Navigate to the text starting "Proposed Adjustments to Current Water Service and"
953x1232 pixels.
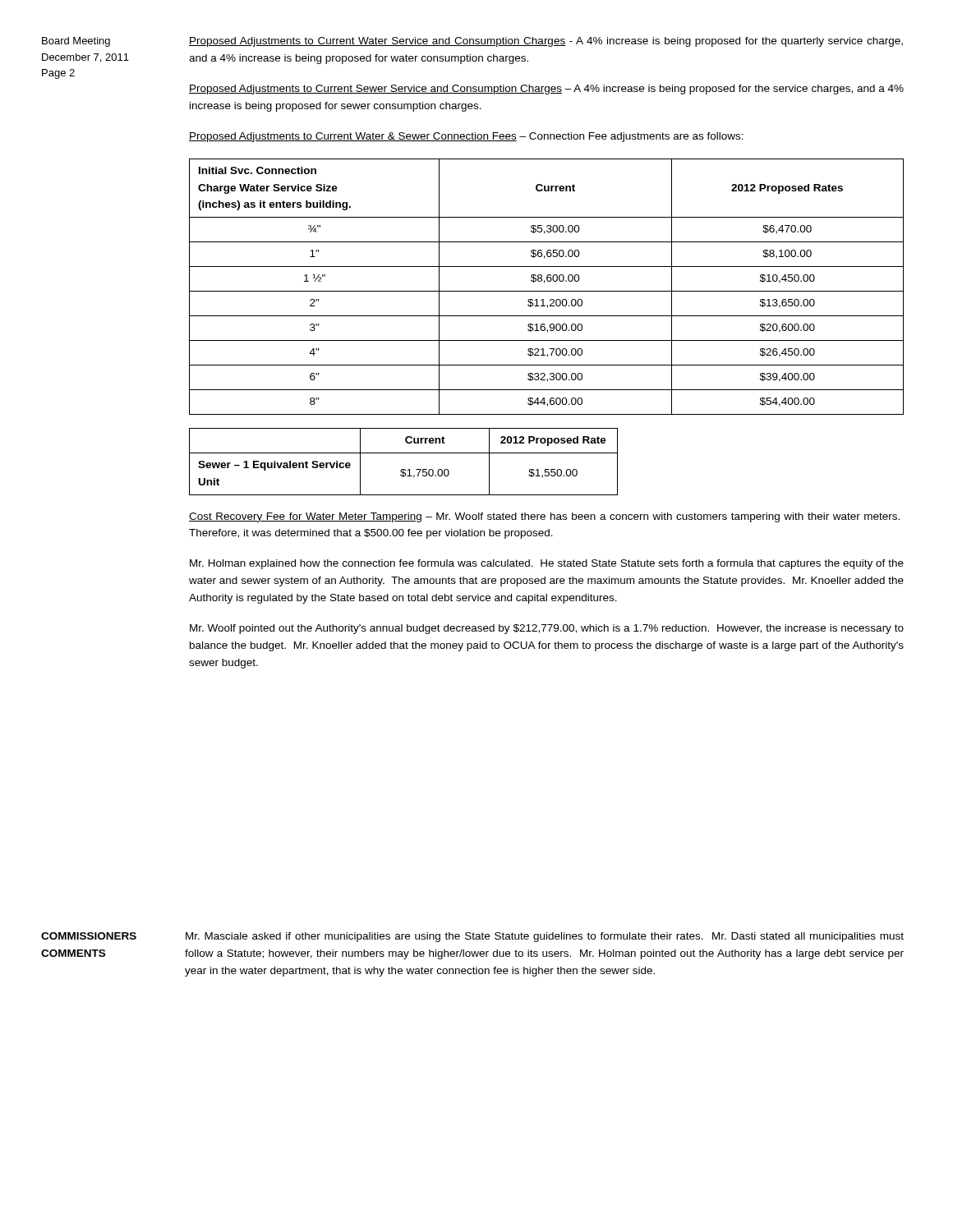546,49
